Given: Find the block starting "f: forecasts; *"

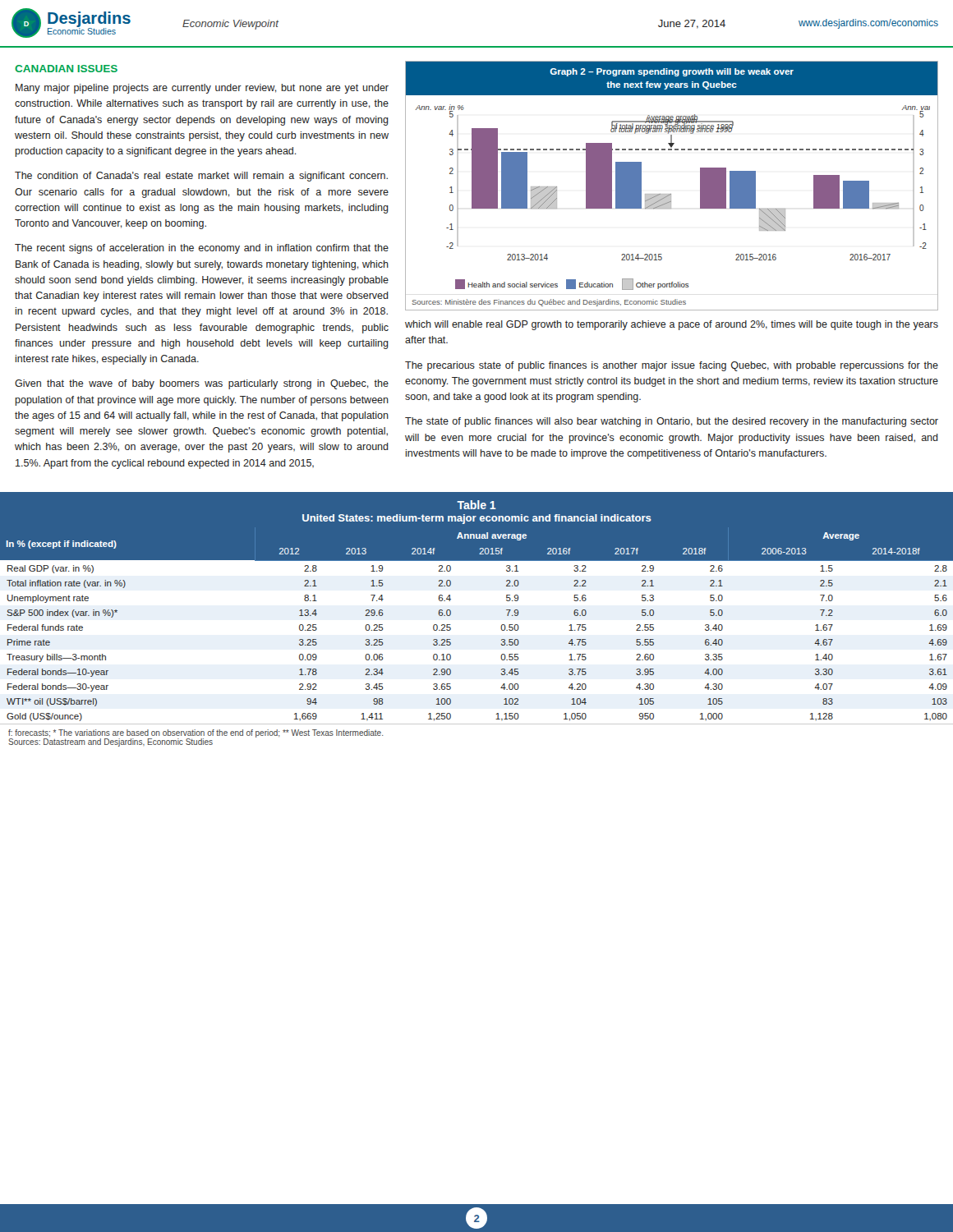Looking at the screenshot, I should pos(196,737).
